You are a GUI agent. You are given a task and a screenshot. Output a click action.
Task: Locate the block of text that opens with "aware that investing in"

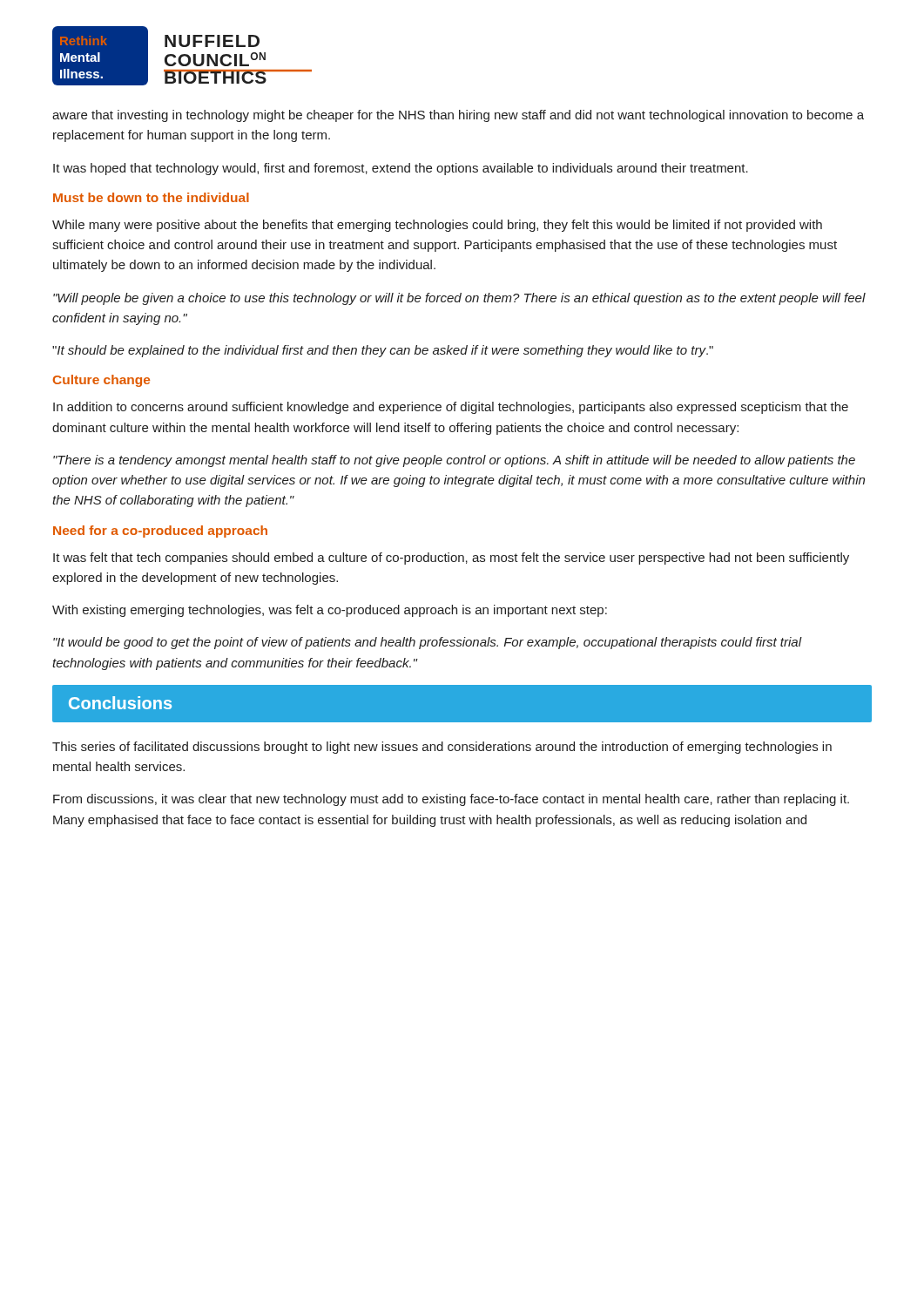point(458,125)
